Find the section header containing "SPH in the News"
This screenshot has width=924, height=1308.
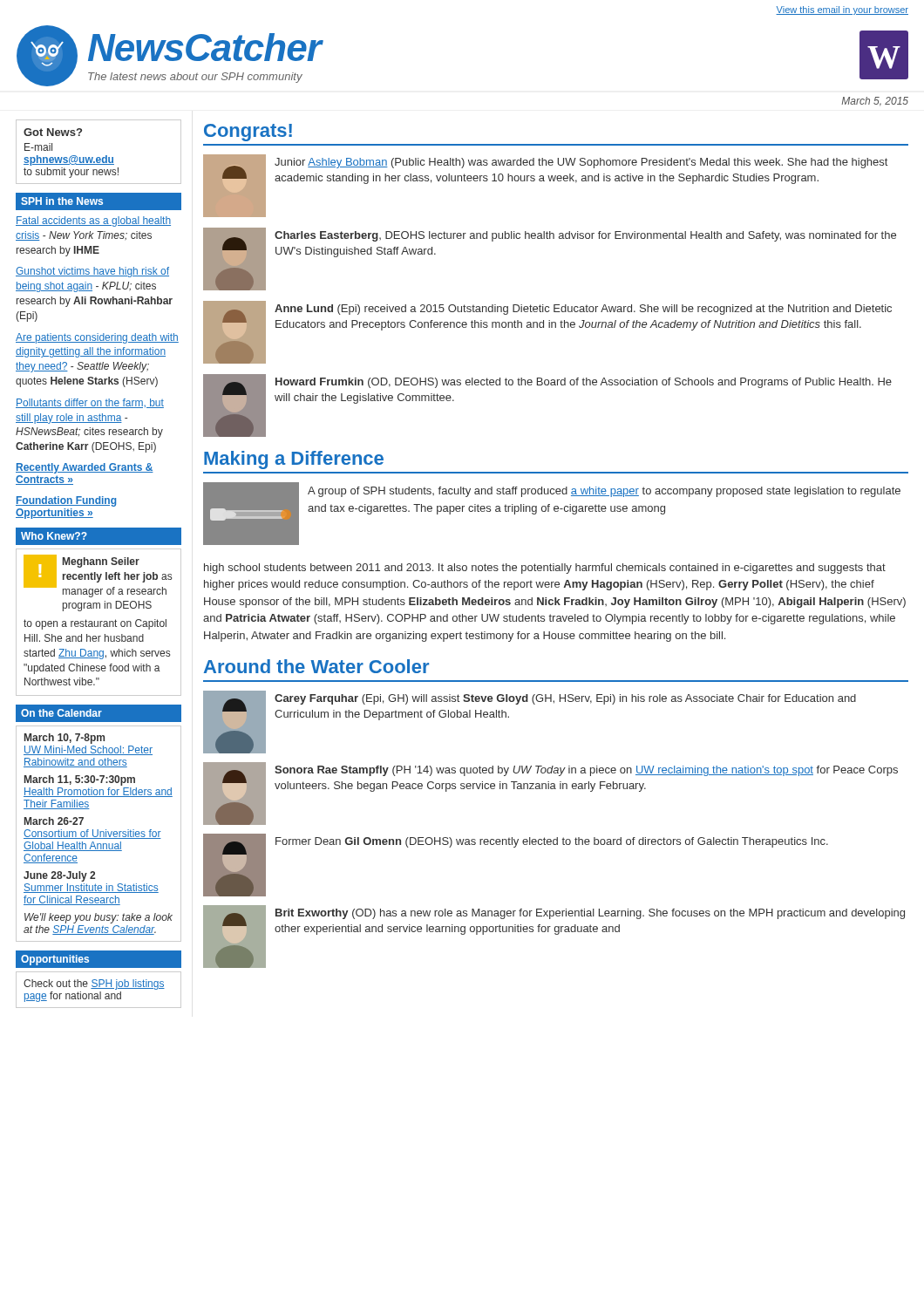[x=62, y=201]
